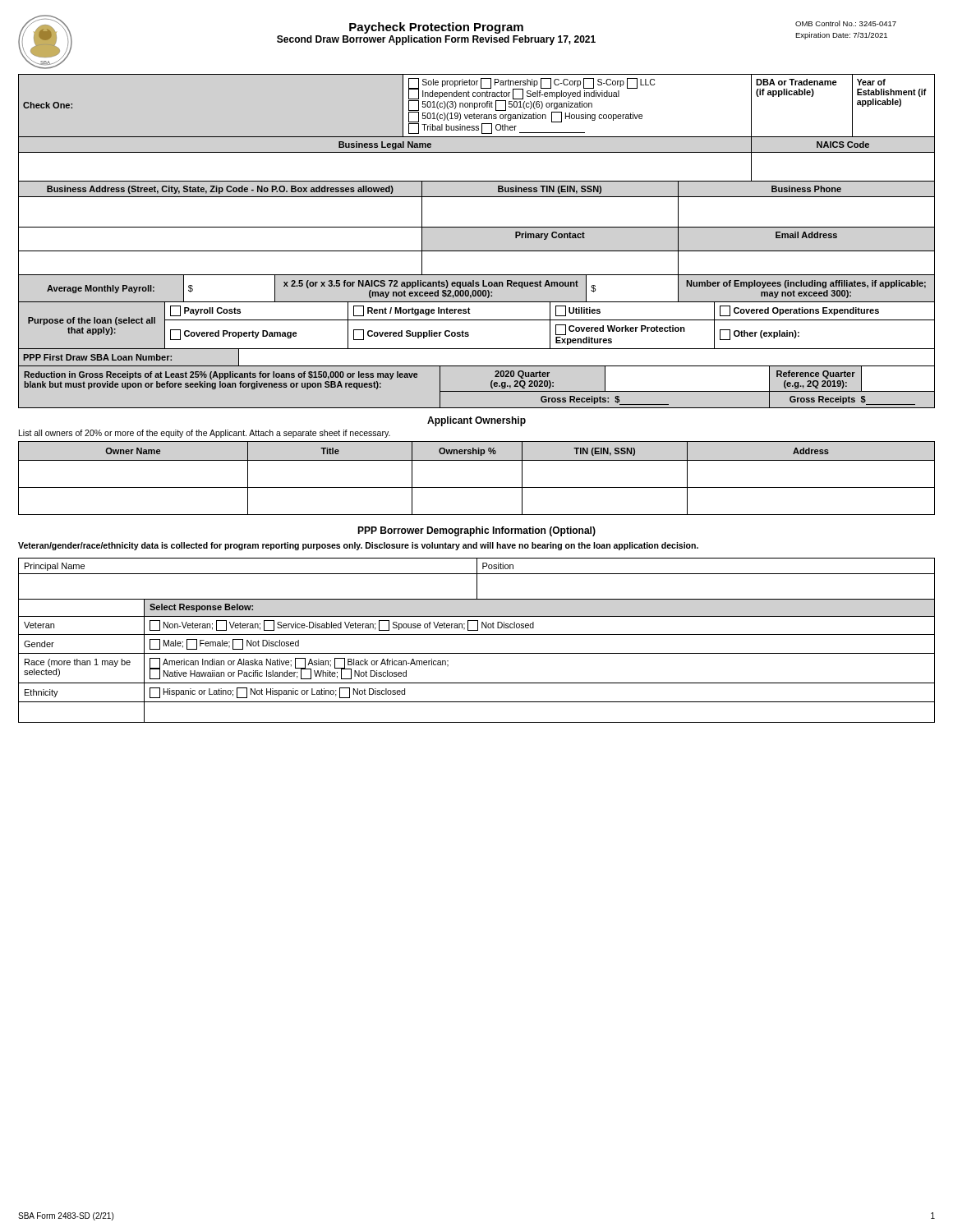Viewport: 953px width, 1232px height.
Task: Select the table that reads "Covered Supplier Costs"
Action: pyautogui.click(x=476, y=325)
